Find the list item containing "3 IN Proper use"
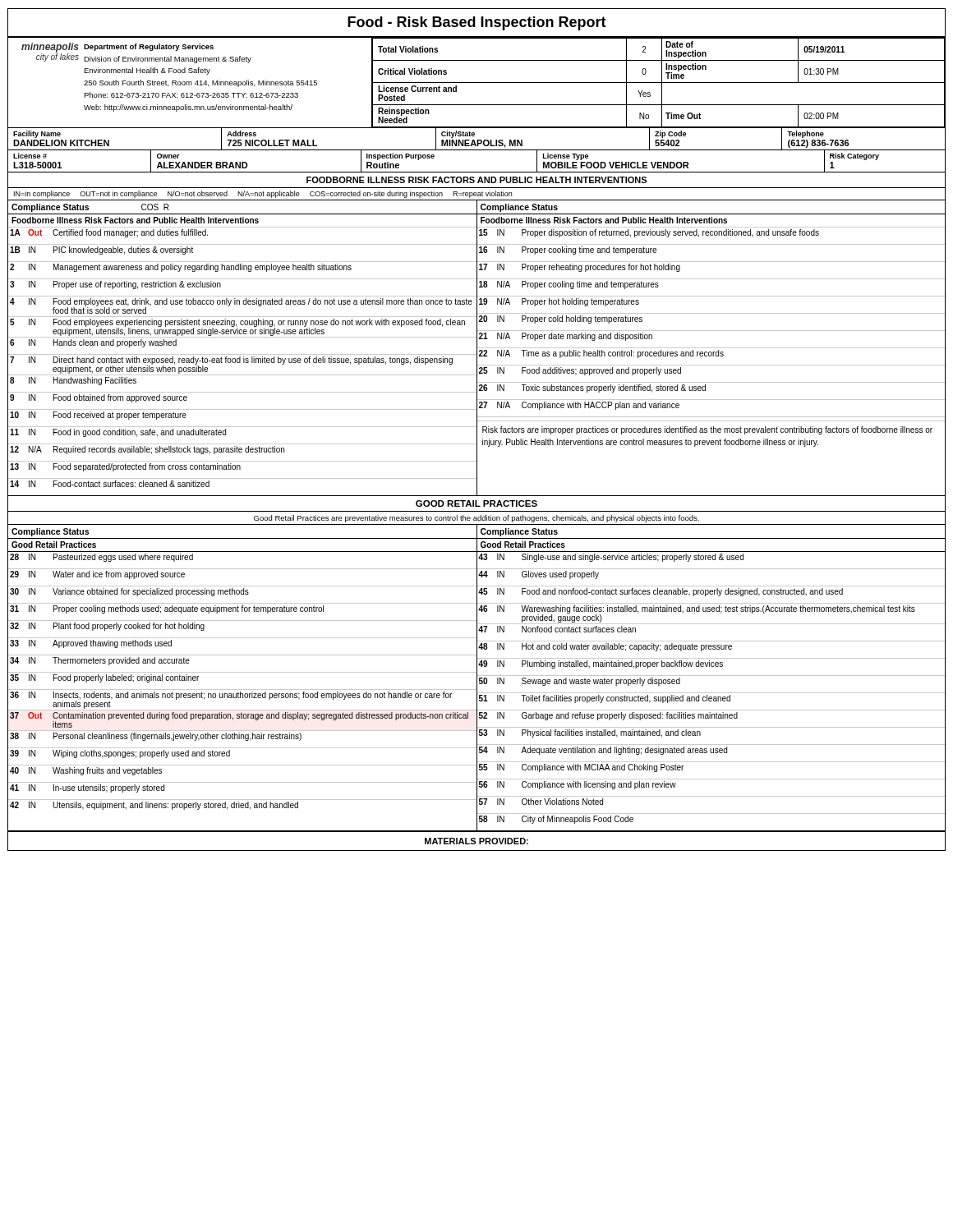The height and width of the screenshot is (1232, 953). pos(242,287)
